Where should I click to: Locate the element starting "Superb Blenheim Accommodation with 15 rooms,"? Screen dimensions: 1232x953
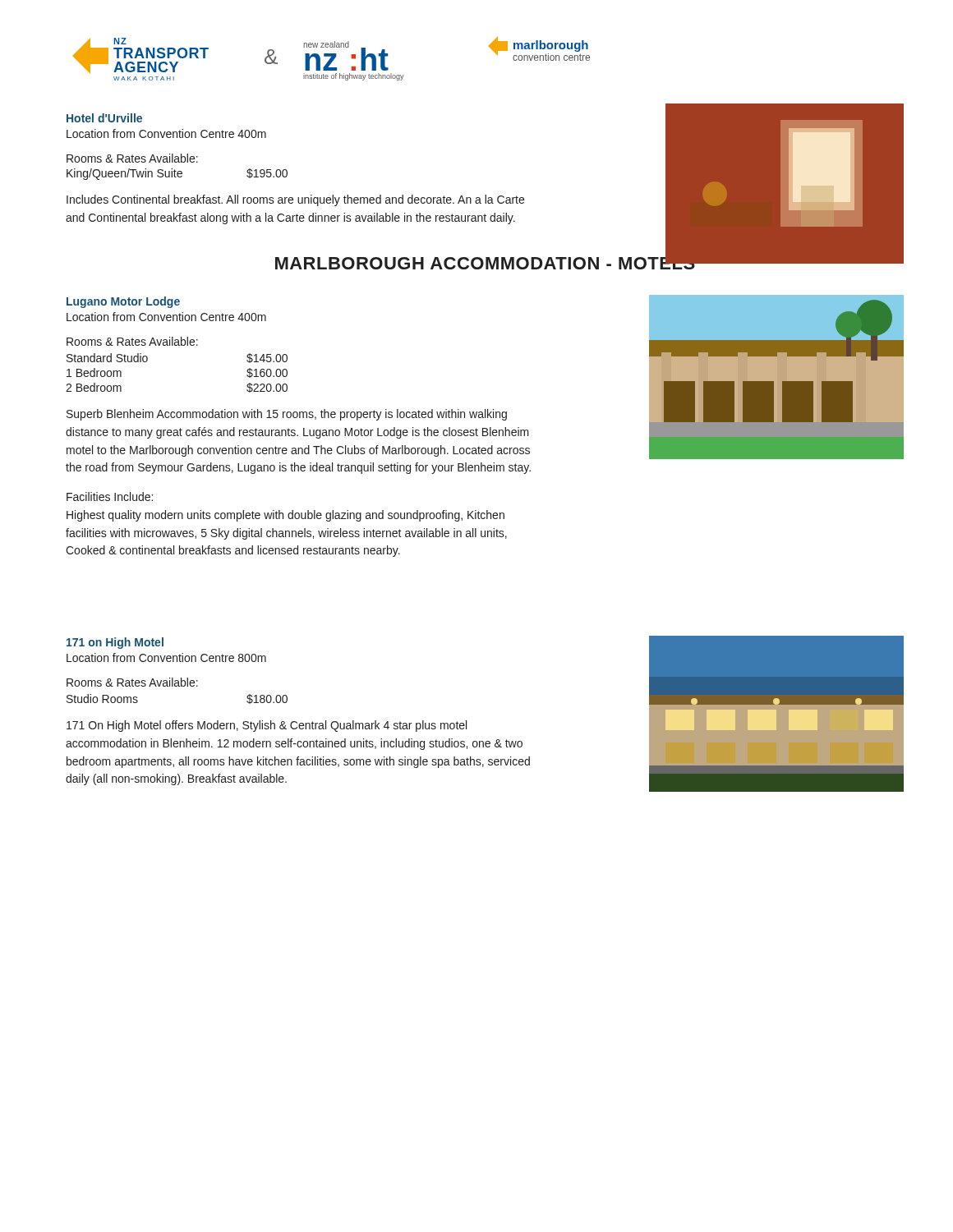[299, 441]
